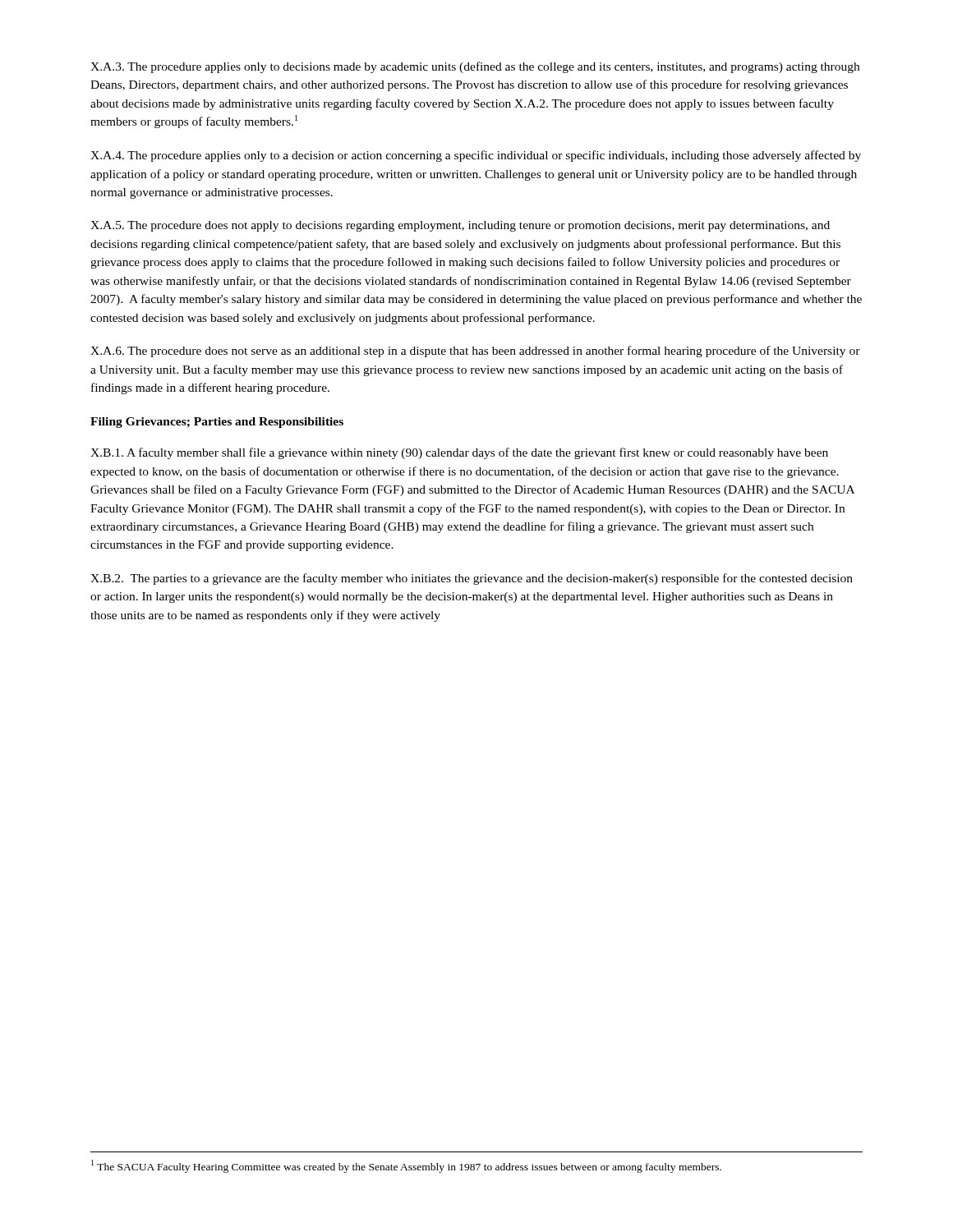Where is the passage that starts "X.B.1. A faculty member shall file"?
Screen dimensions: 1232x953
click(x=472, y=498)
